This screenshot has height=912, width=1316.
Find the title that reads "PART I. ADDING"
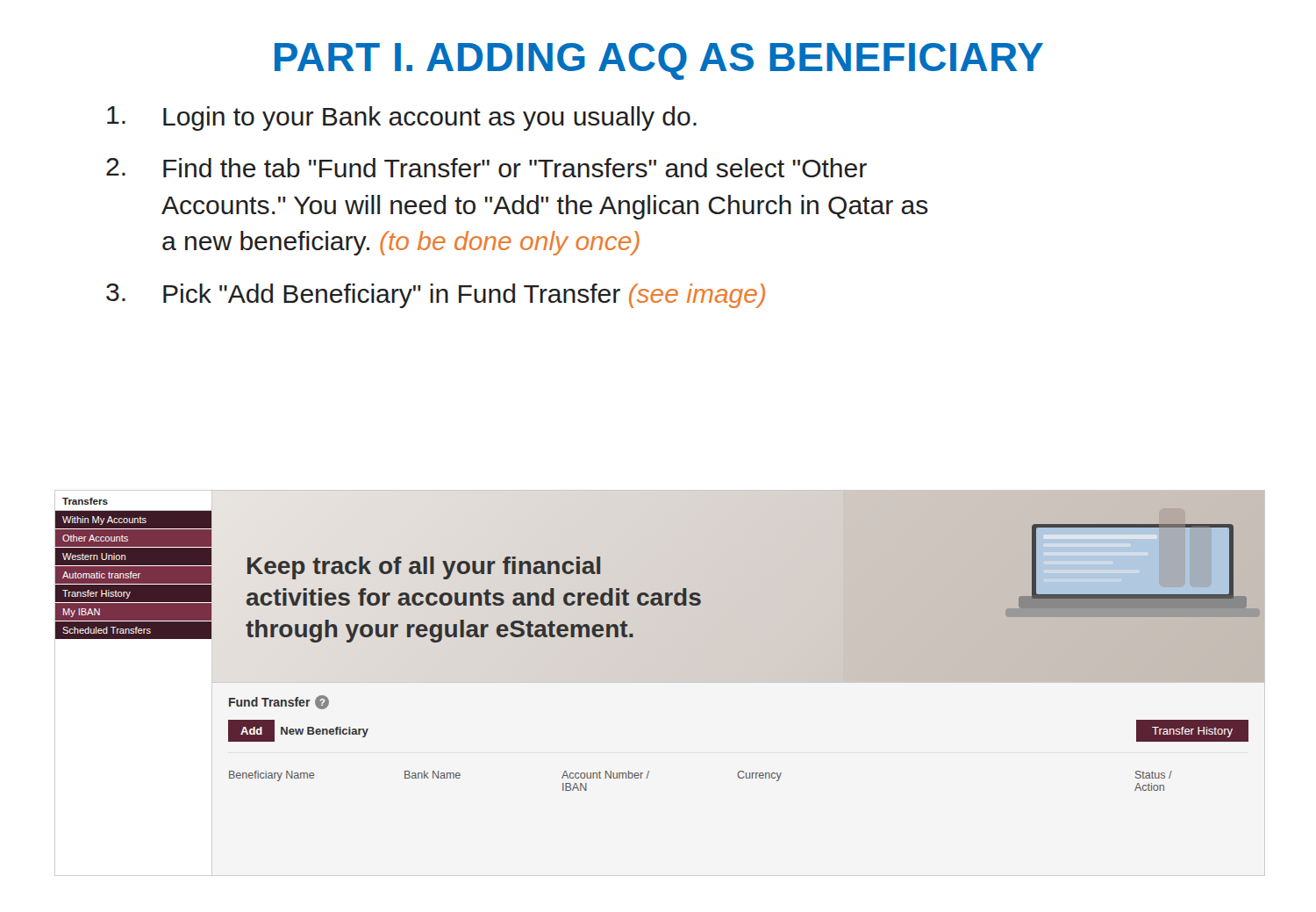(658, 57)
